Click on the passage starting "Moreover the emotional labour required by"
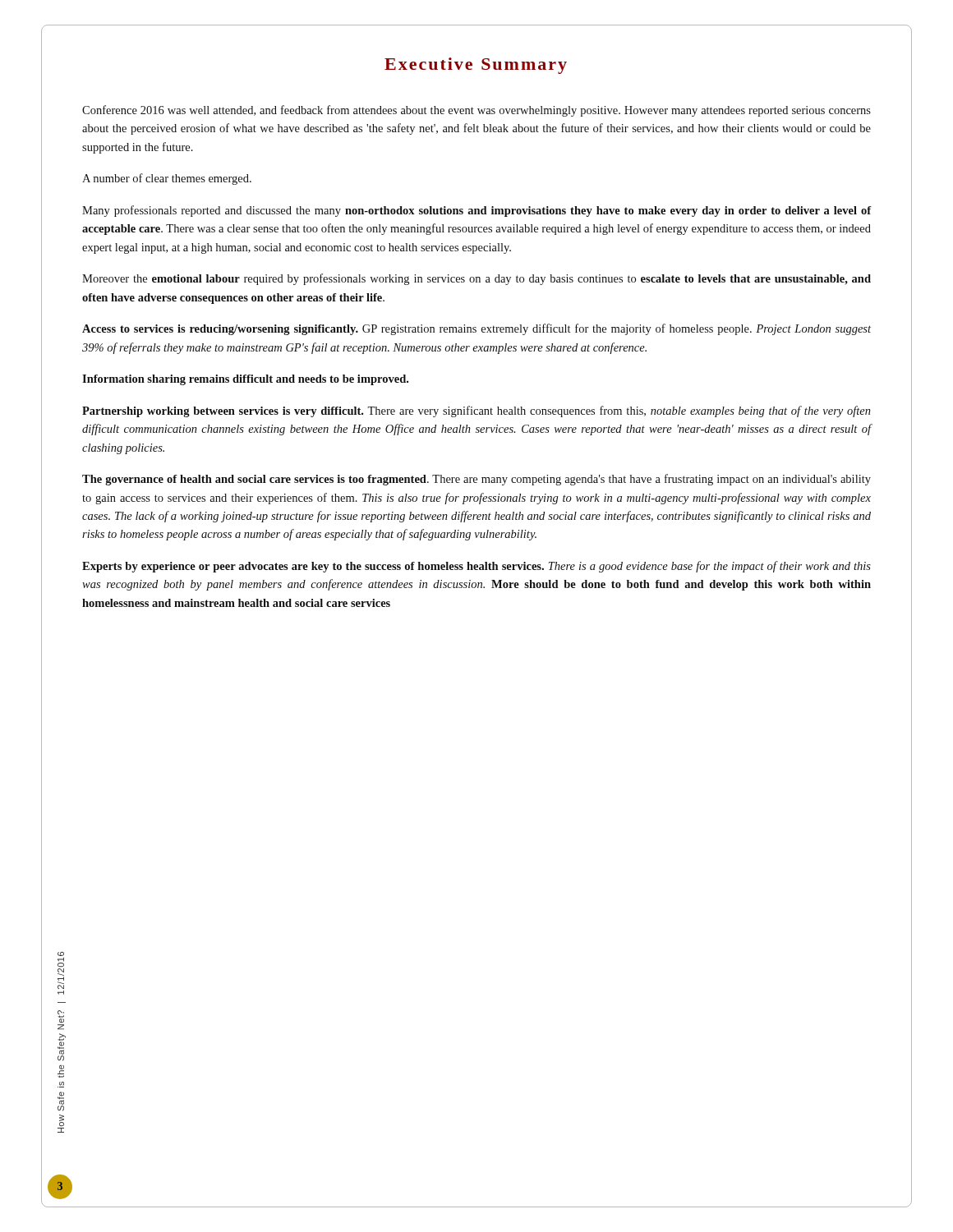953x1232 pixels. [476, 288]
